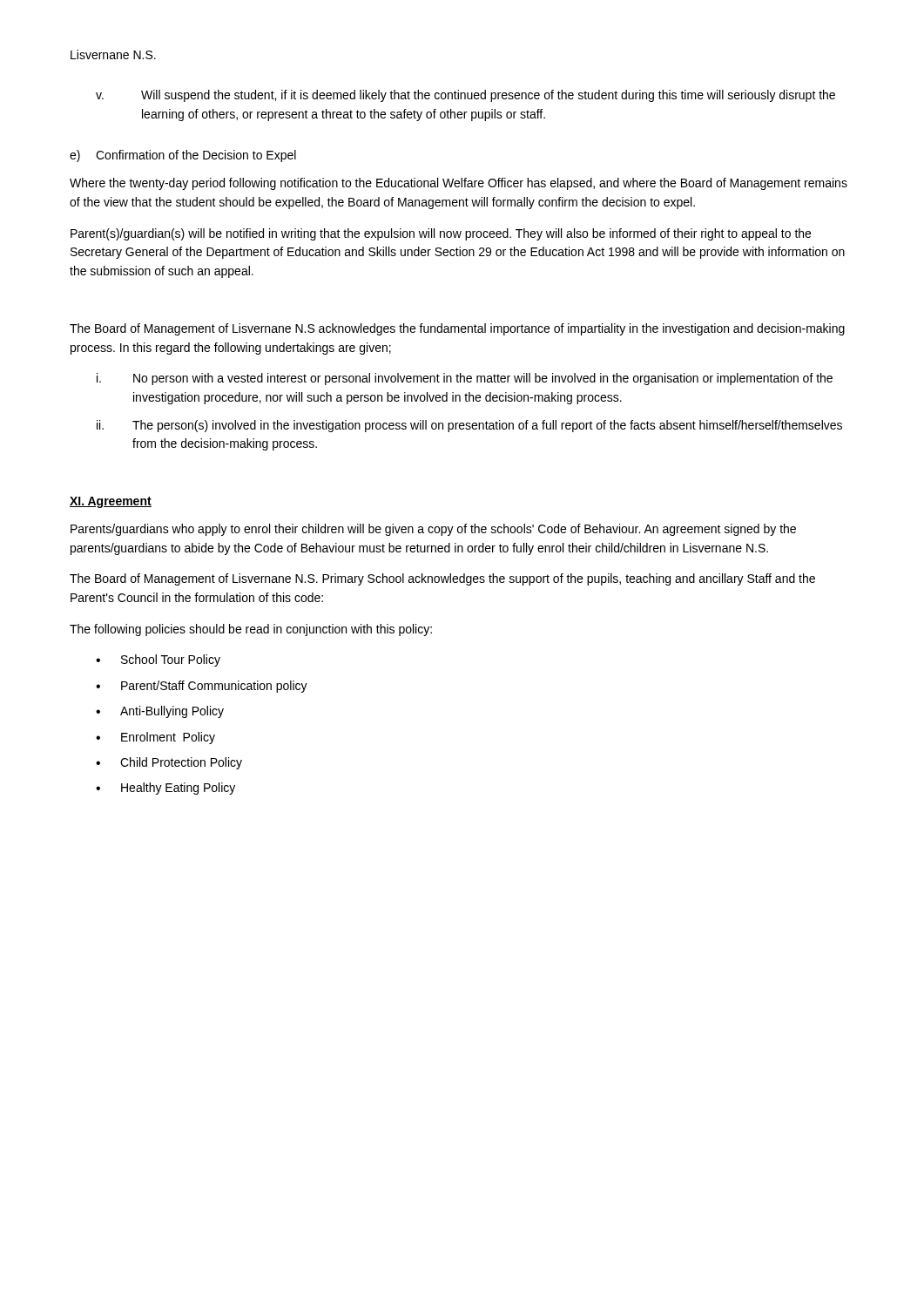Point to the text block starting "XI. Agreement"

click(110, 501)
